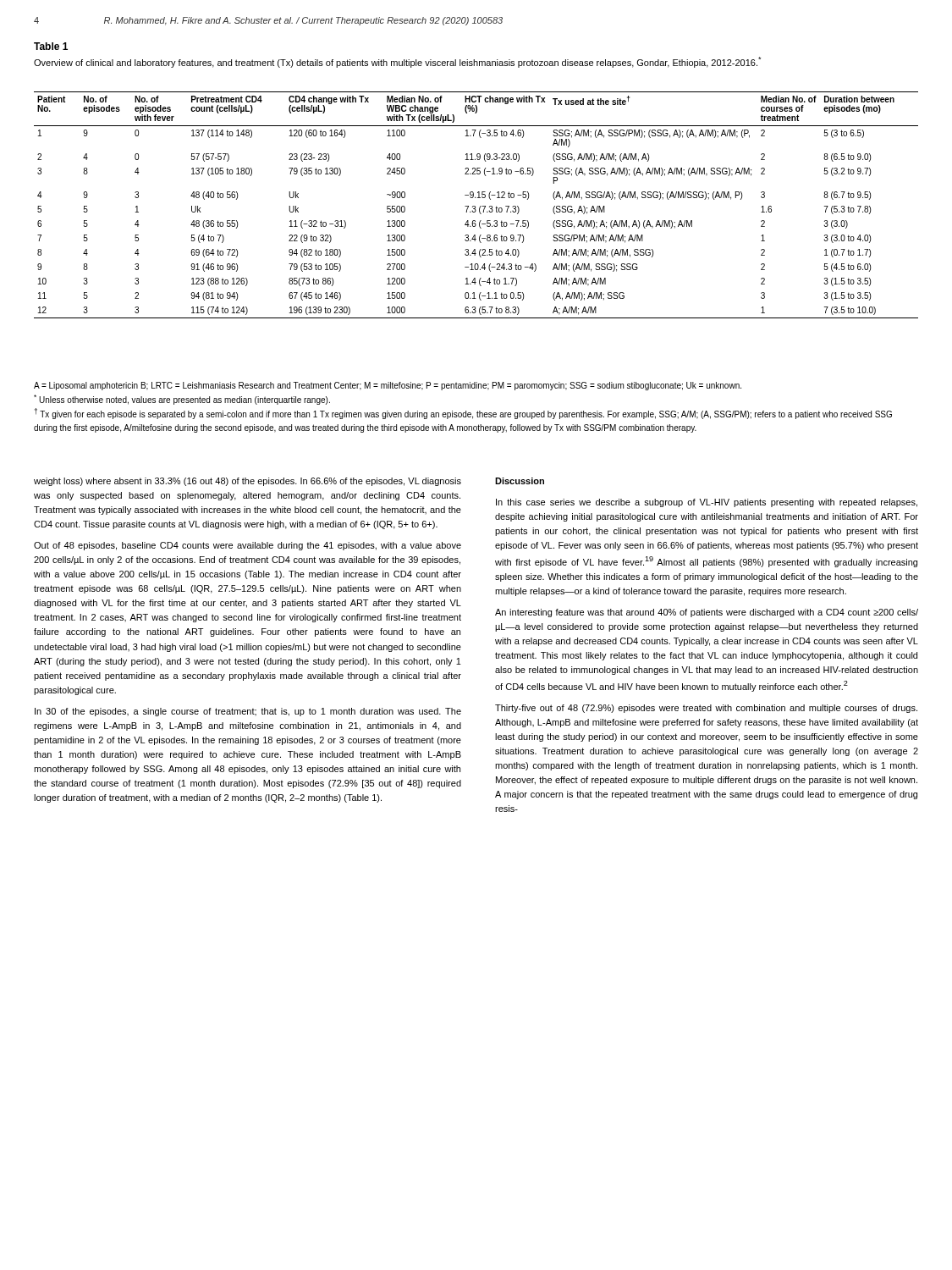Select the text block that reads "In this case series we describe"
The height and width of the screenshot is (1270, 952).
point(707,547)
